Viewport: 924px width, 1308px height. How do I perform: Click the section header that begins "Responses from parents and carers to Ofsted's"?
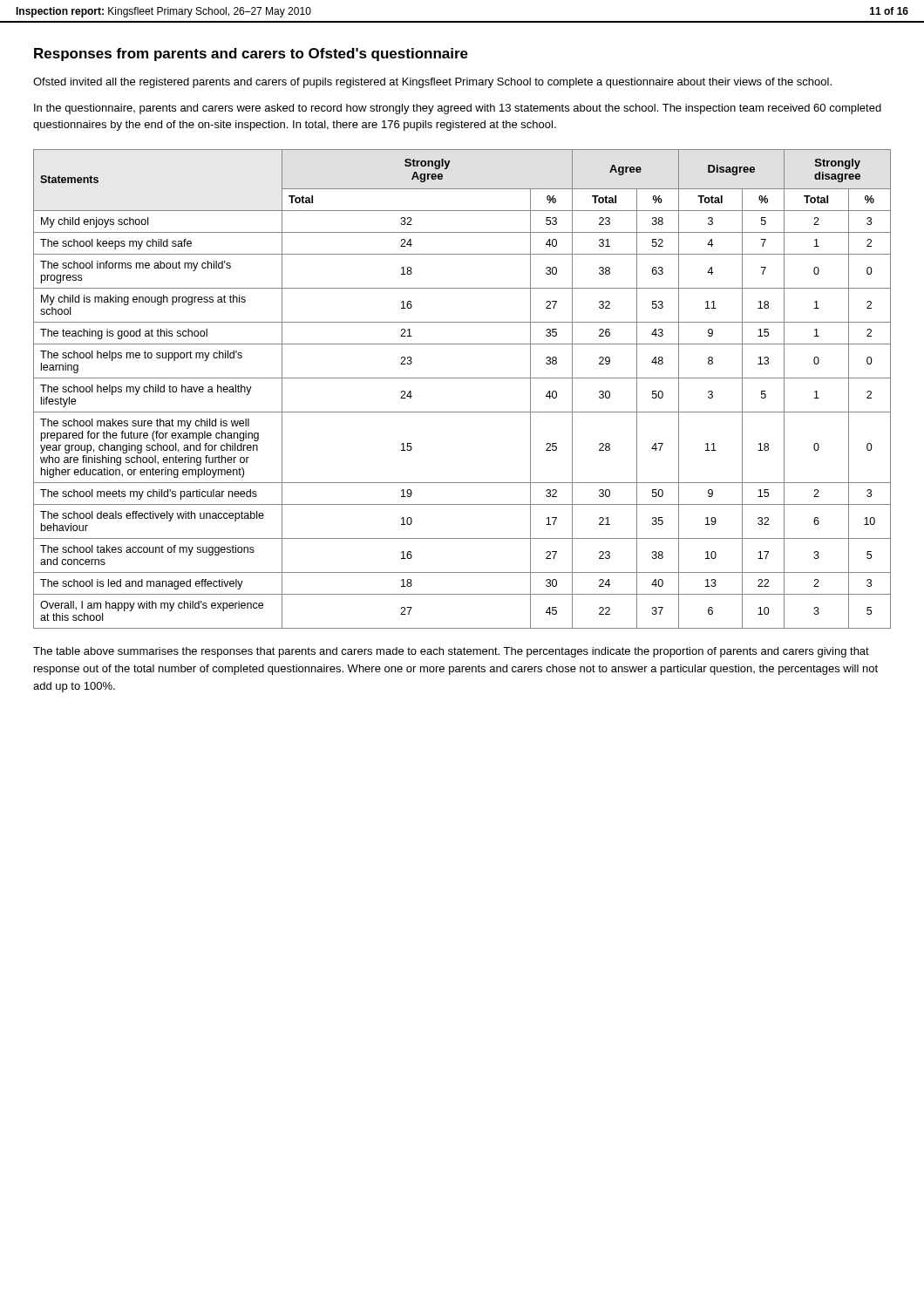coord(251,54)
